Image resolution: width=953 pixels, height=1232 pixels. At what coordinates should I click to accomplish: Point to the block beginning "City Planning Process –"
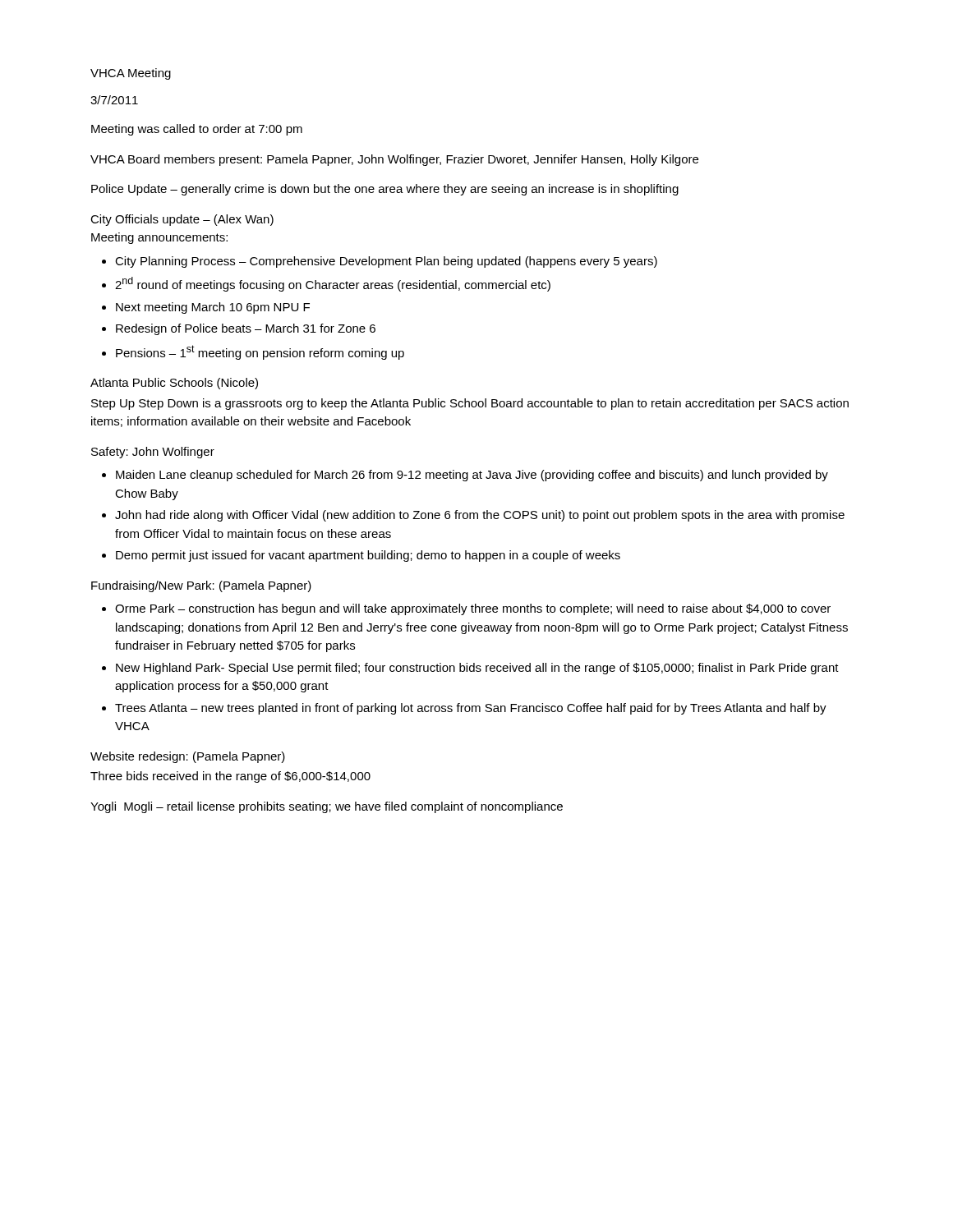pyautogui.click(x=386, y=260)
